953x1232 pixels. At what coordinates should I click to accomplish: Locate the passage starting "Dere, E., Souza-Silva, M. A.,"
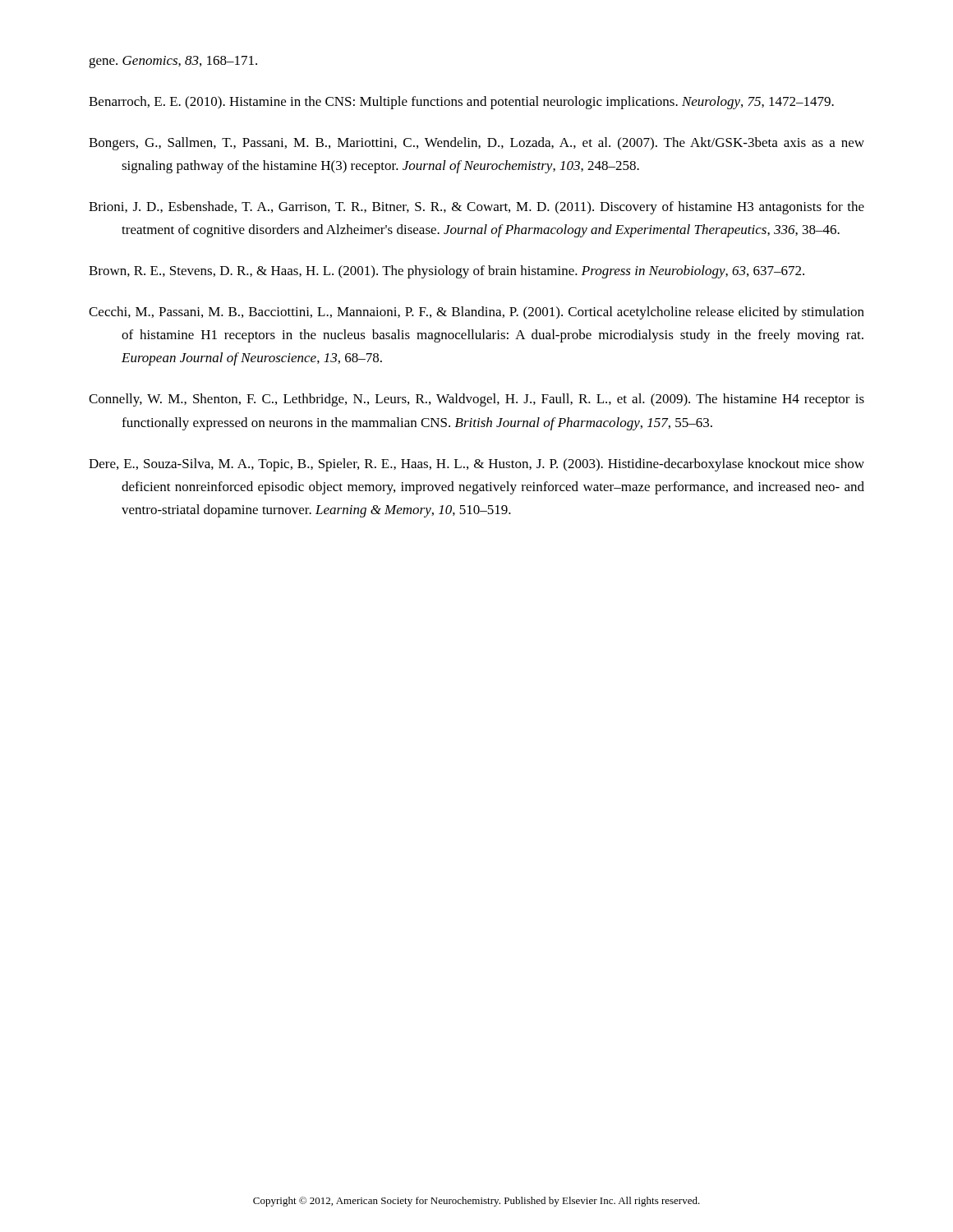click(476, 486)
